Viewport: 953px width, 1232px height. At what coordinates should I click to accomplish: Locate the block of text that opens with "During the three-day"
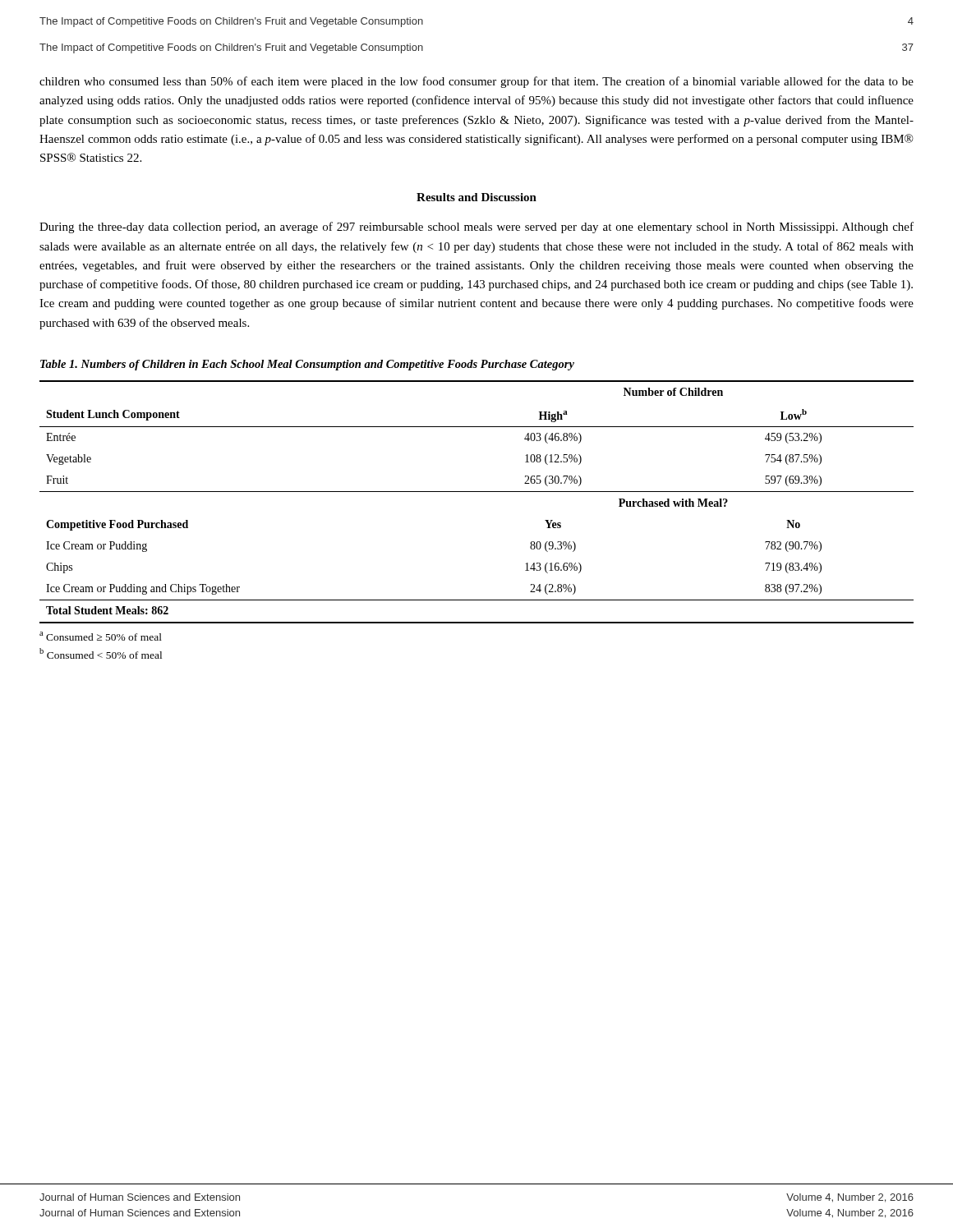[476, 275]
